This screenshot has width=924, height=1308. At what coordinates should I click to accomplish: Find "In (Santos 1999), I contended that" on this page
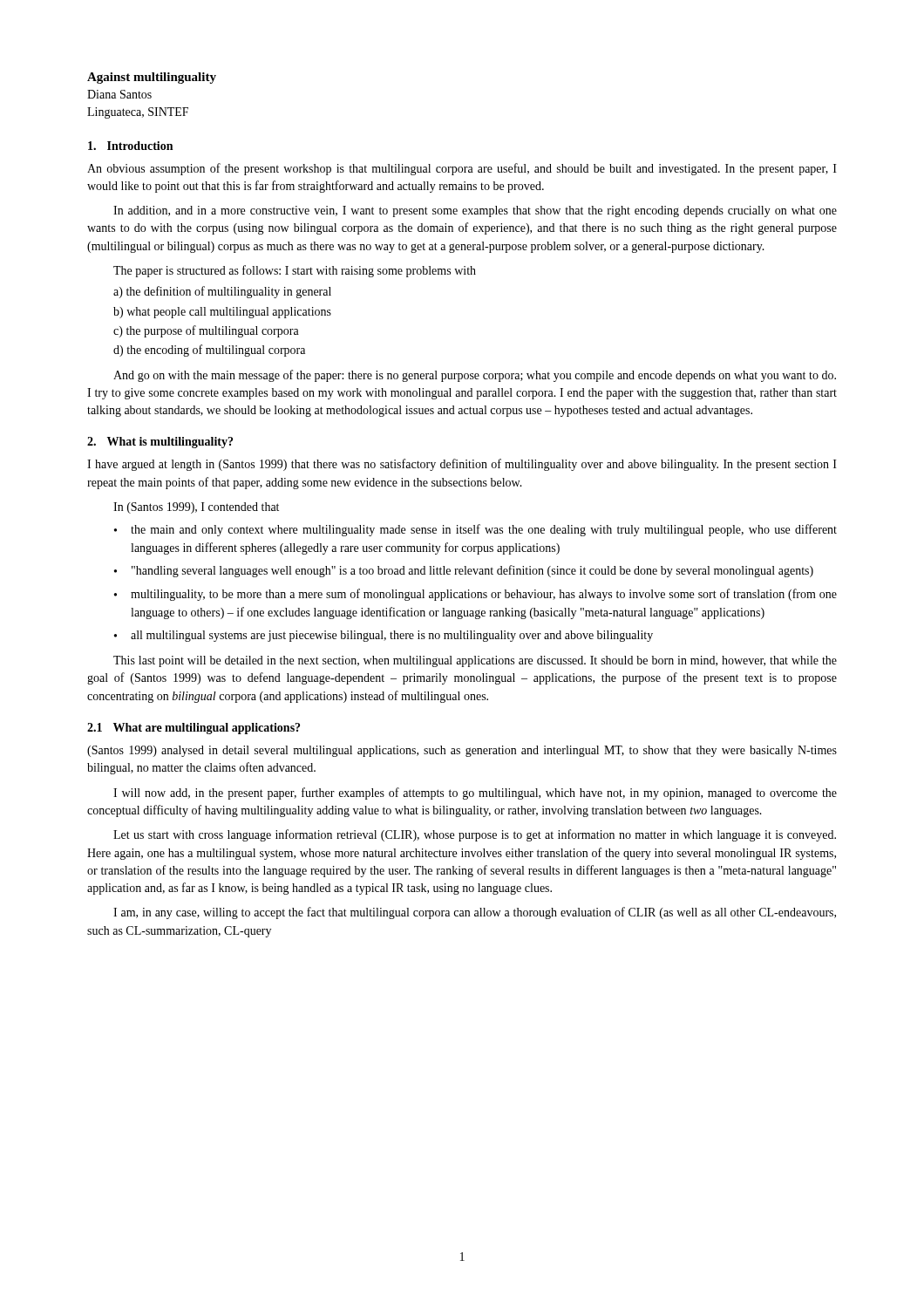tap(196, 508)
